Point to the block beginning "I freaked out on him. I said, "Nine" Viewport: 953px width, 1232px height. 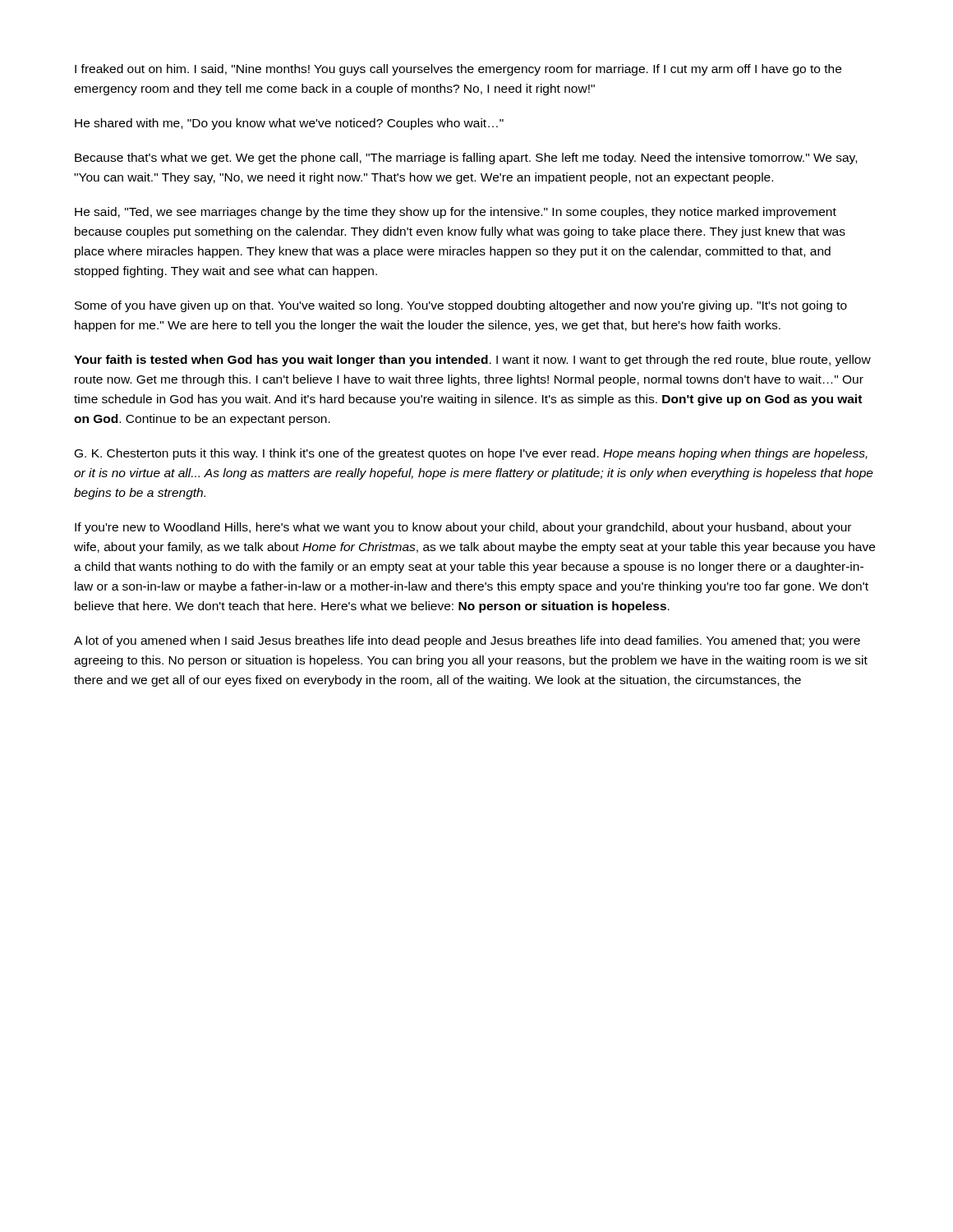(x=458, y=78)
